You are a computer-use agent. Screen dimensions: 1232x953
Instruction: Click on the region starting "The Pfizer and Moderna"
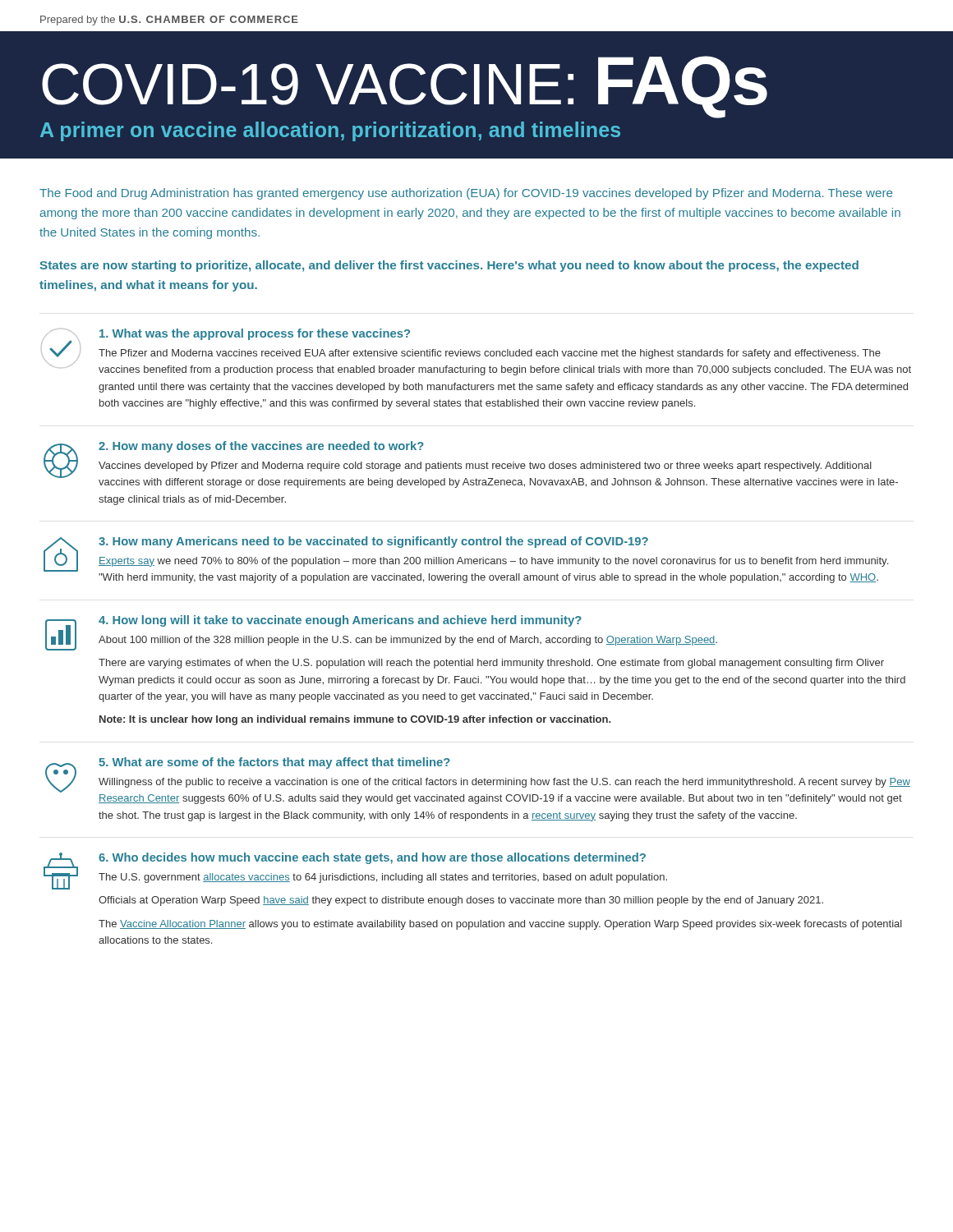(x=505, y=378)
